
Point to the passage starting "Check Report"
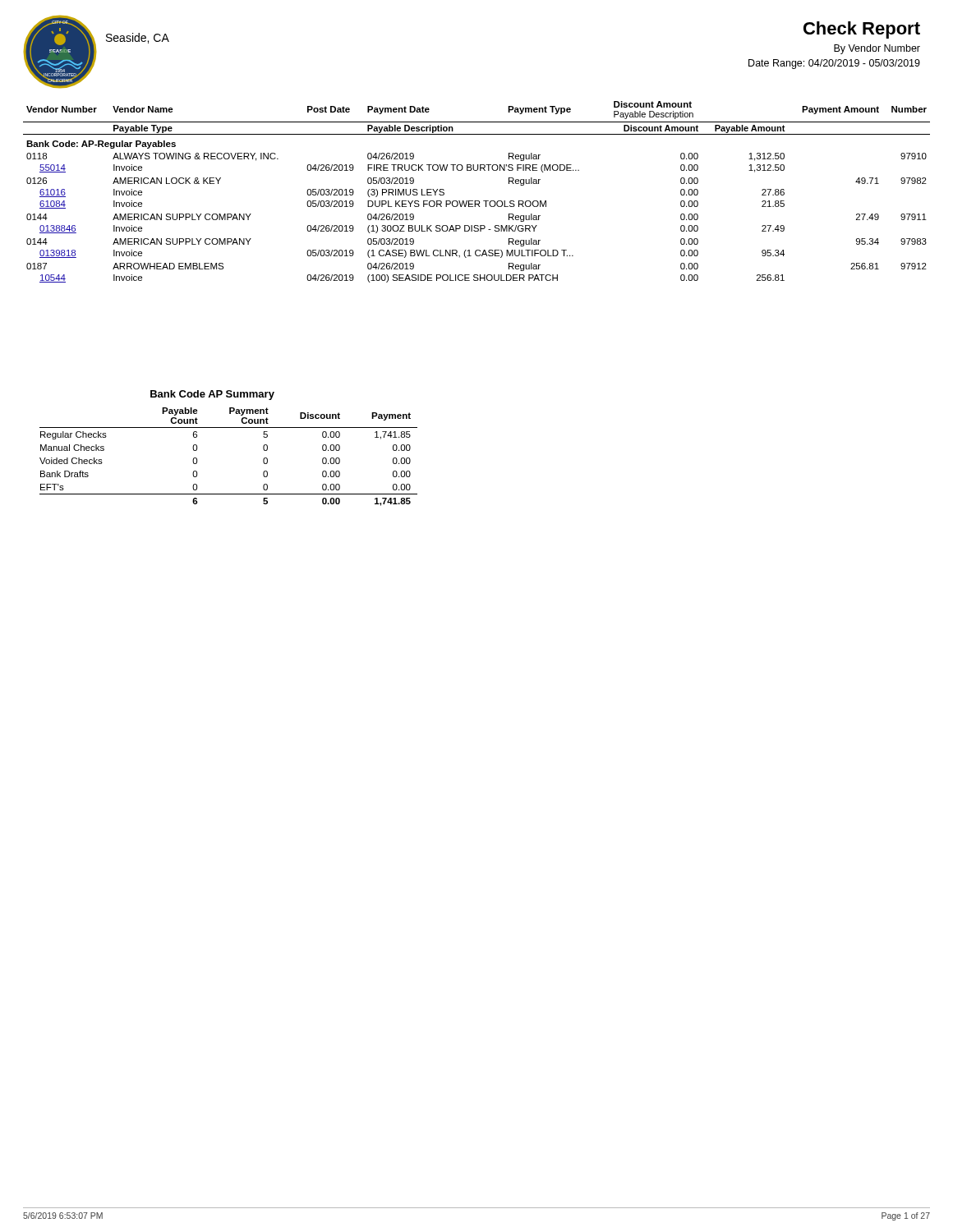861,28
